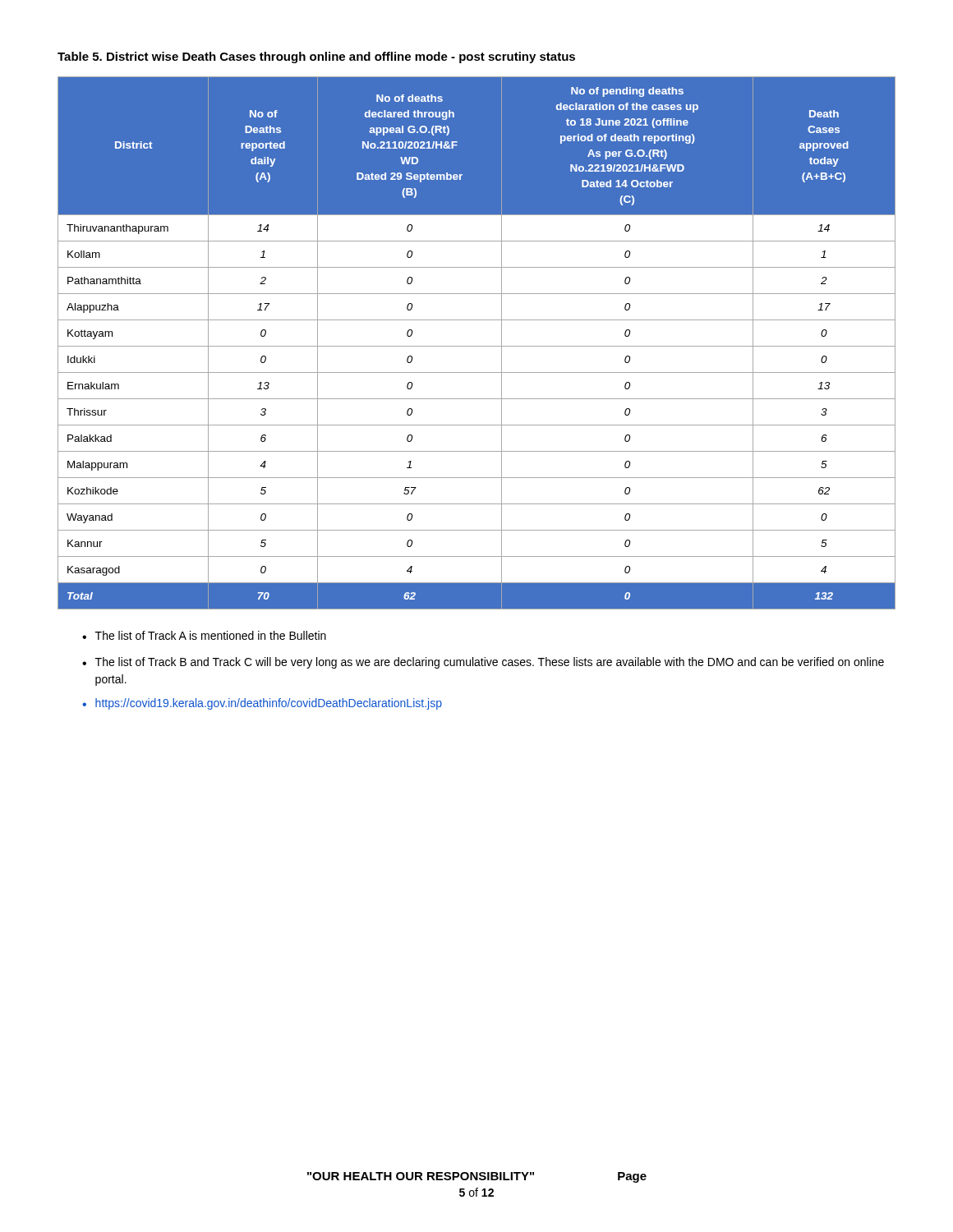The width and height of the screenshot is (953, 1232).
Task: Find the table that mentions "Death Cases approved today (A+B+C)"
Action: (476, 343)
